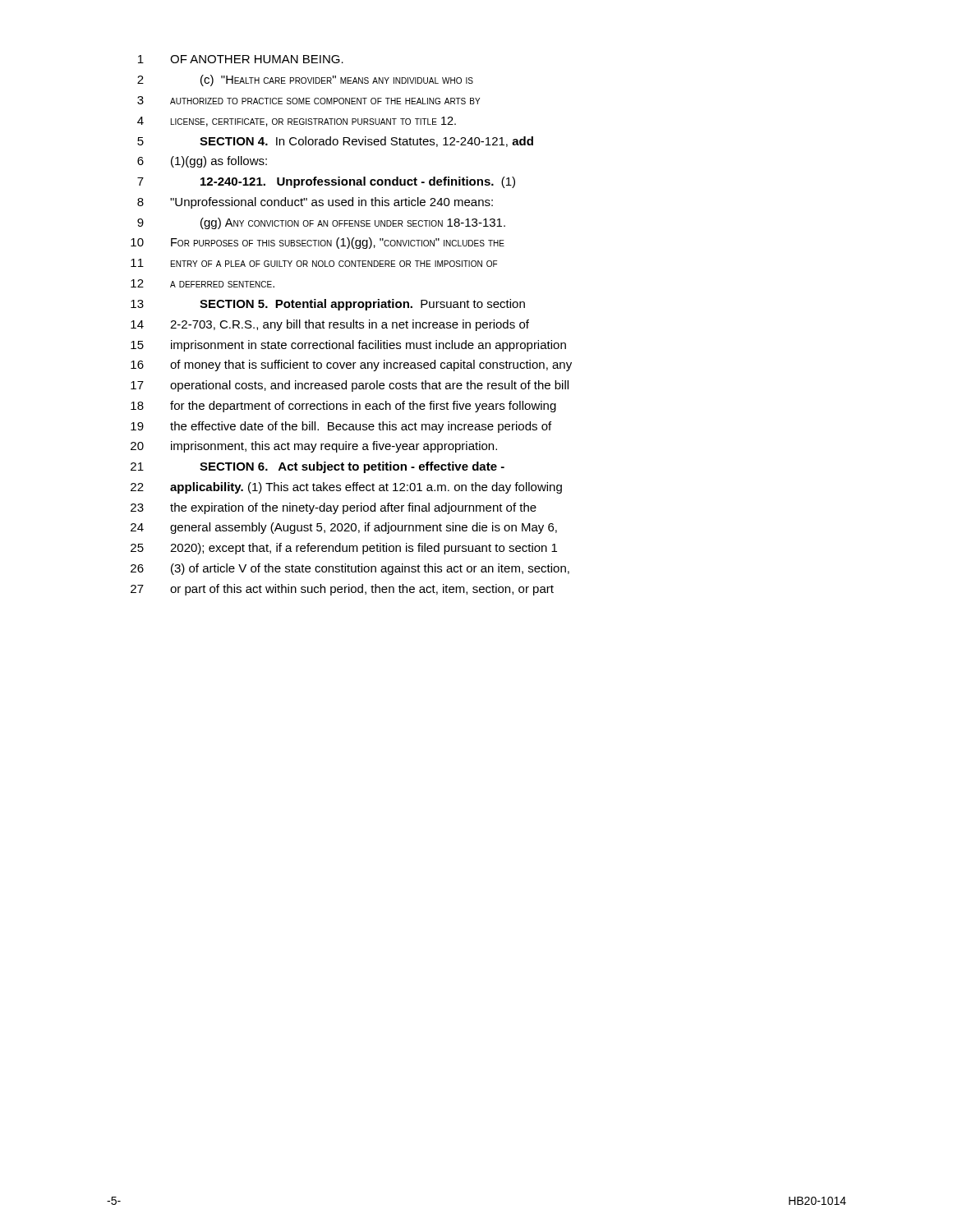Point to the element starting "13 SECTION 5. Potential"

[316, 304]
